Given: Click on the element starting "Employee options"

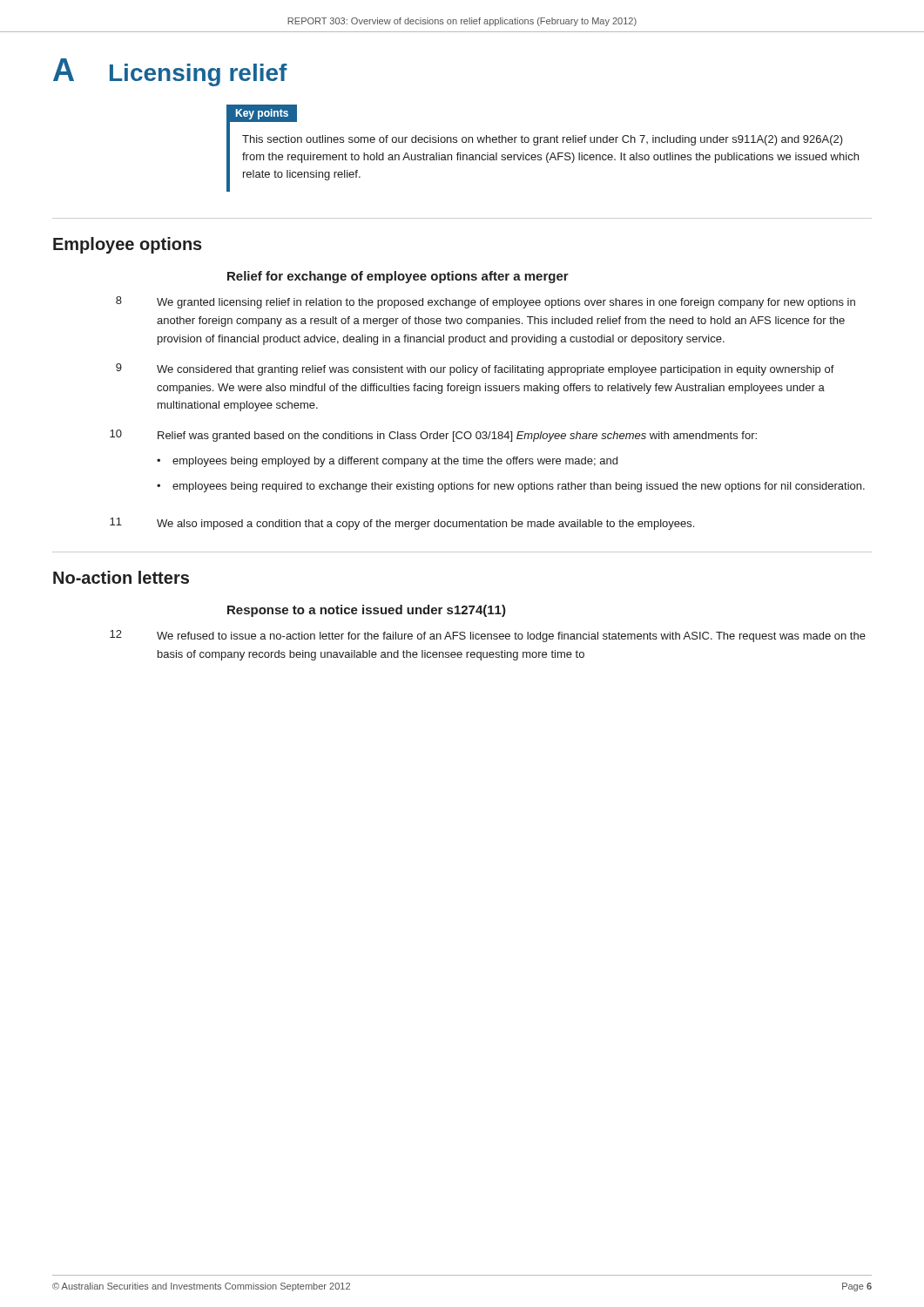Looking at the screenshot, I should coord(127,244).
